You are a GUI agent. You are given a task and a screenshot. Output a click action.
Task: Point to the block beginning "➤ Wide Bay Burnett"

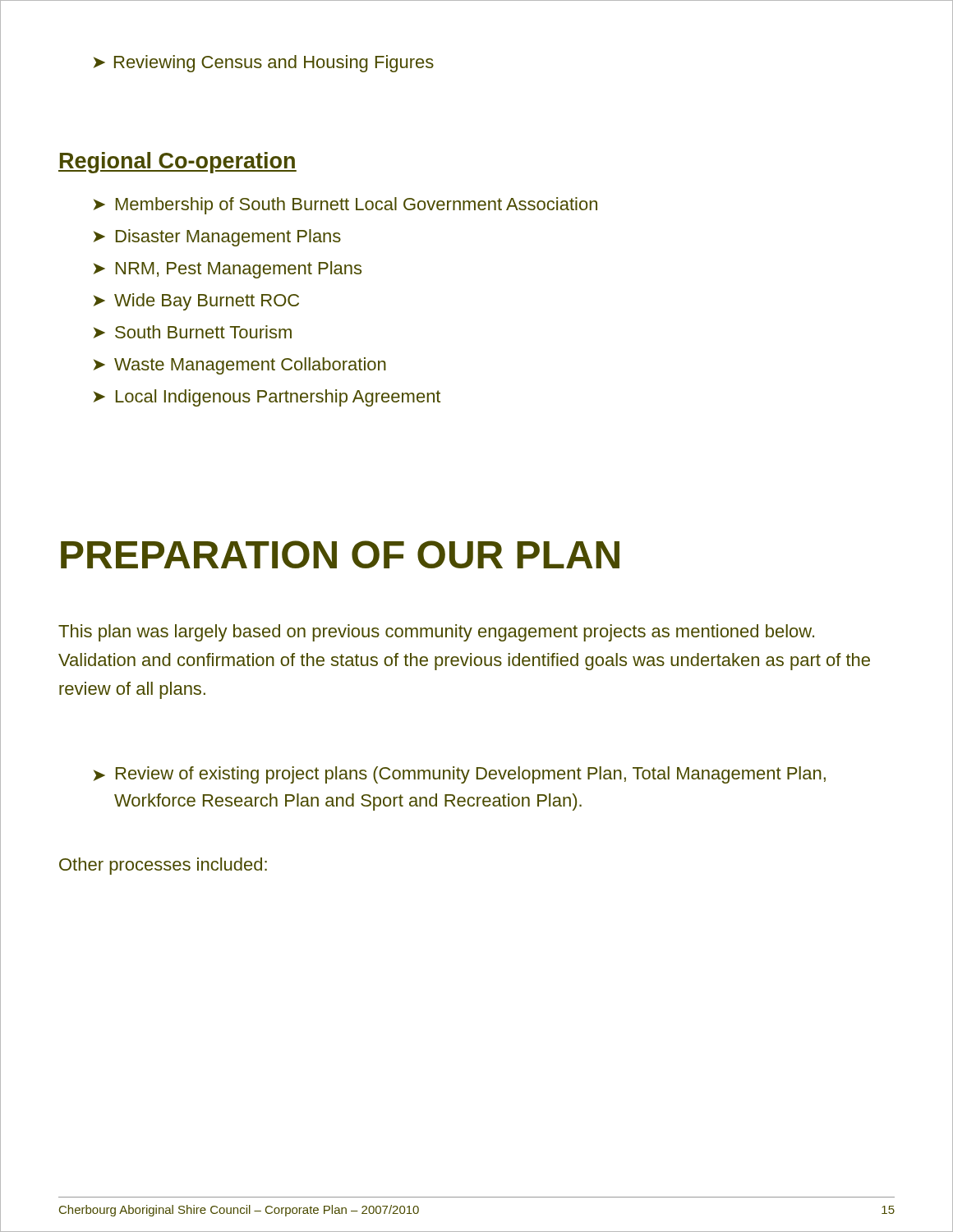pos(196,300)
